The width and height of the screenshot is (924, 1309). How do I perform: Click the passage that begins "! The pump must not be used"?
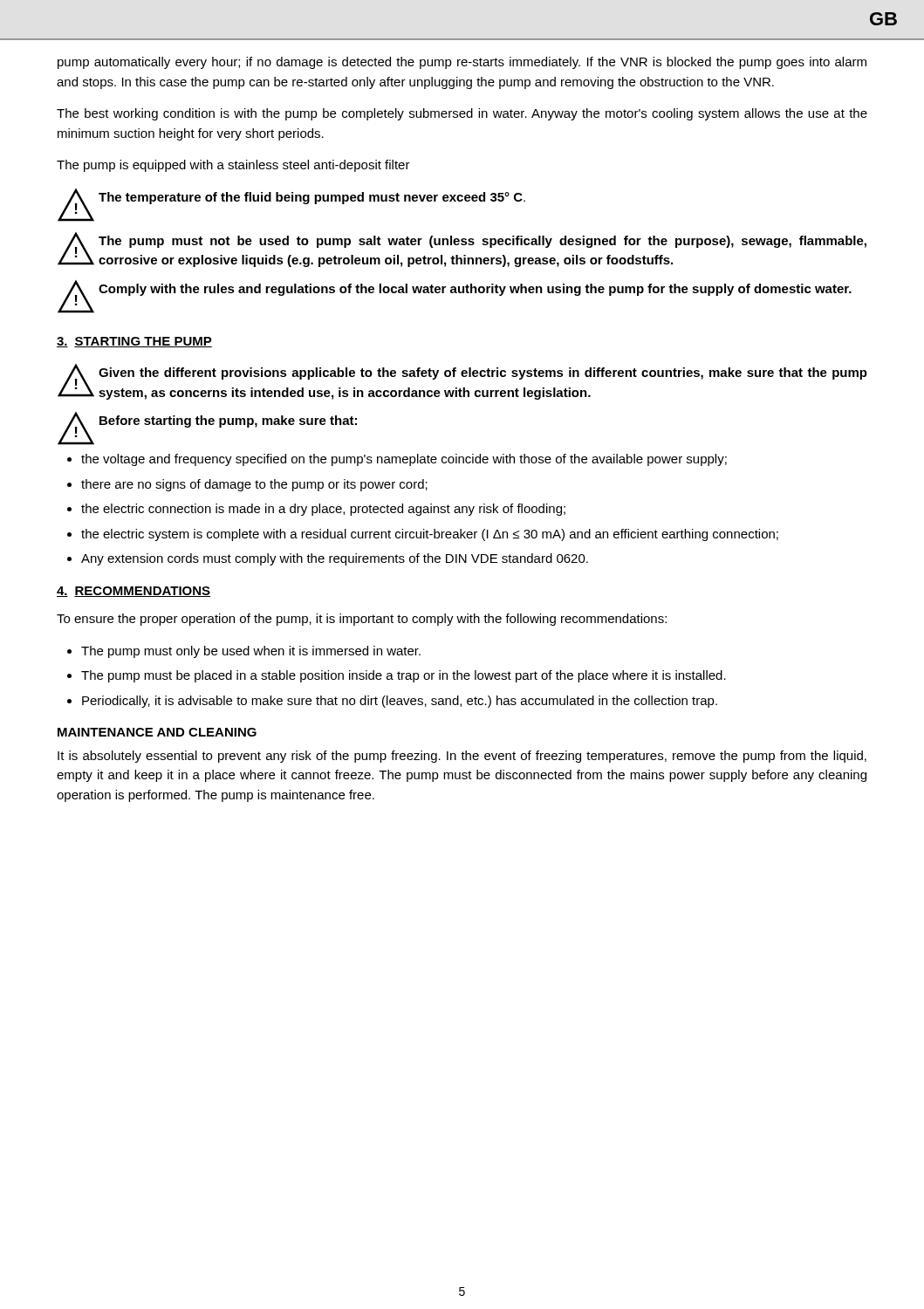pyautogui.click(x=462, y=250)
